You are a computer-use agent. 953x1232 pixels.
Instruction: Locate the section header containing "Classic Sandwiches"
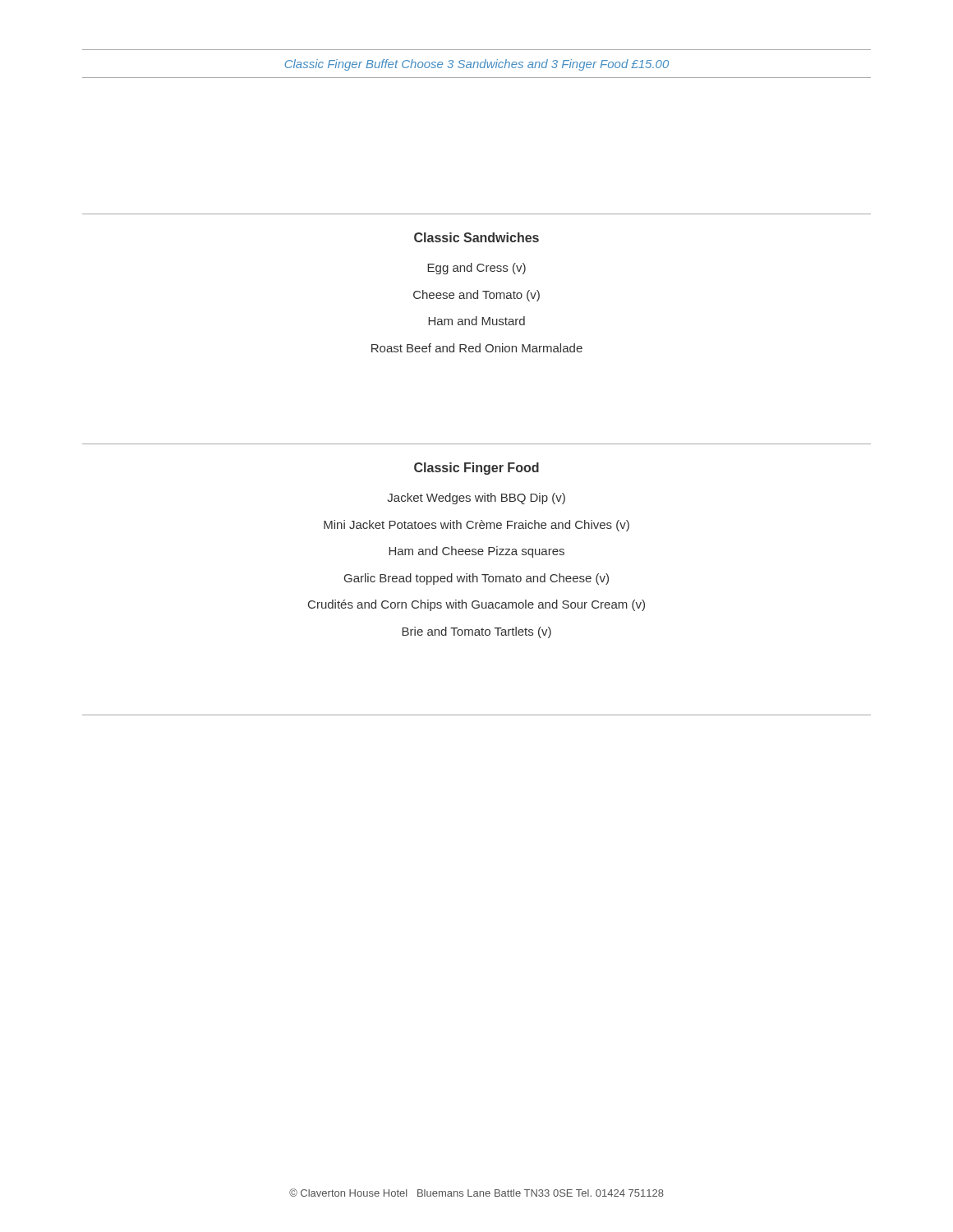click(x=476, y=238)
